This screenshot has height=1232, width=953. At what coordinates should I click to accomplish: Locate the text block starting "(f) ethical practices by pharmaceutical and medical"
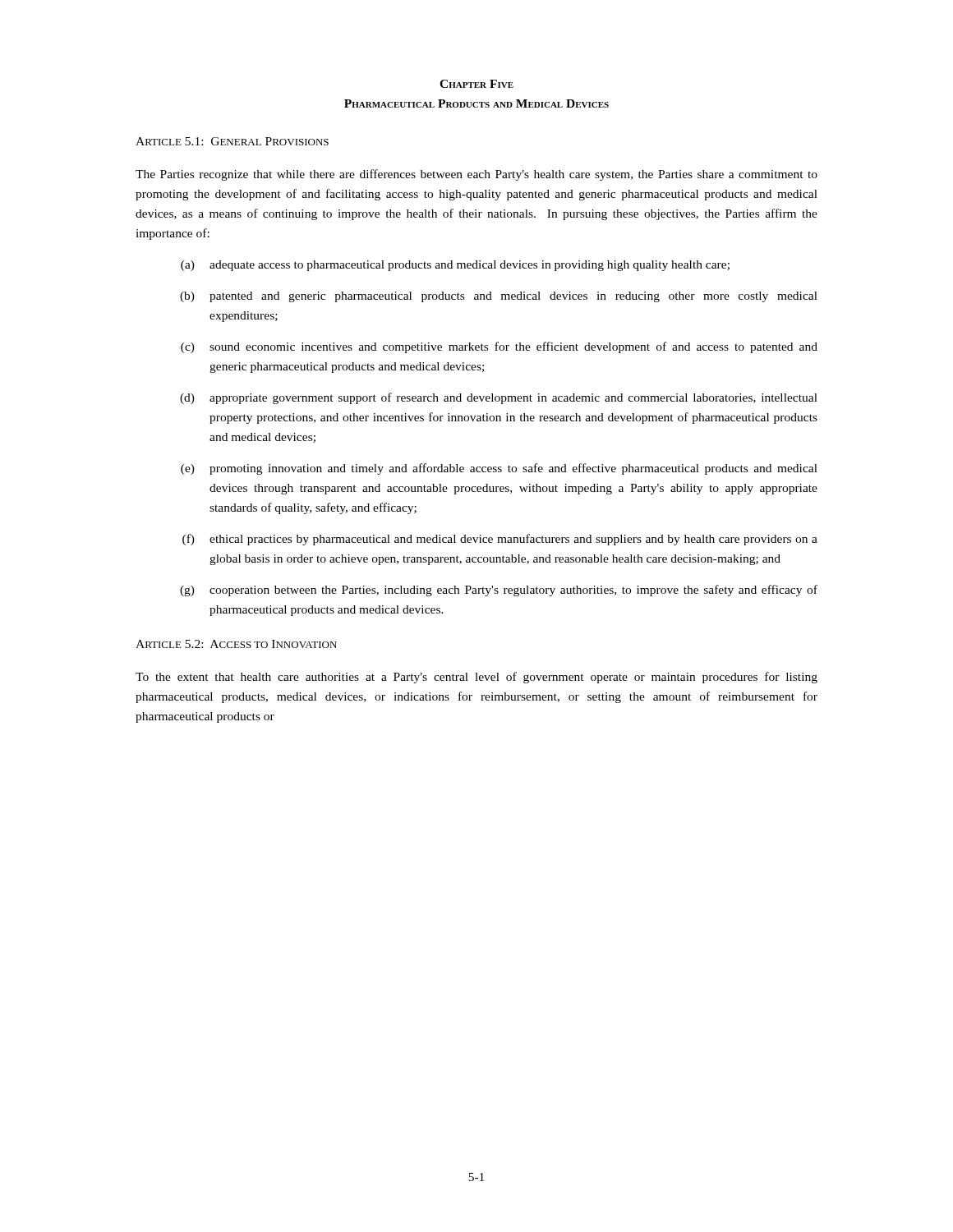tap(476, 549)
